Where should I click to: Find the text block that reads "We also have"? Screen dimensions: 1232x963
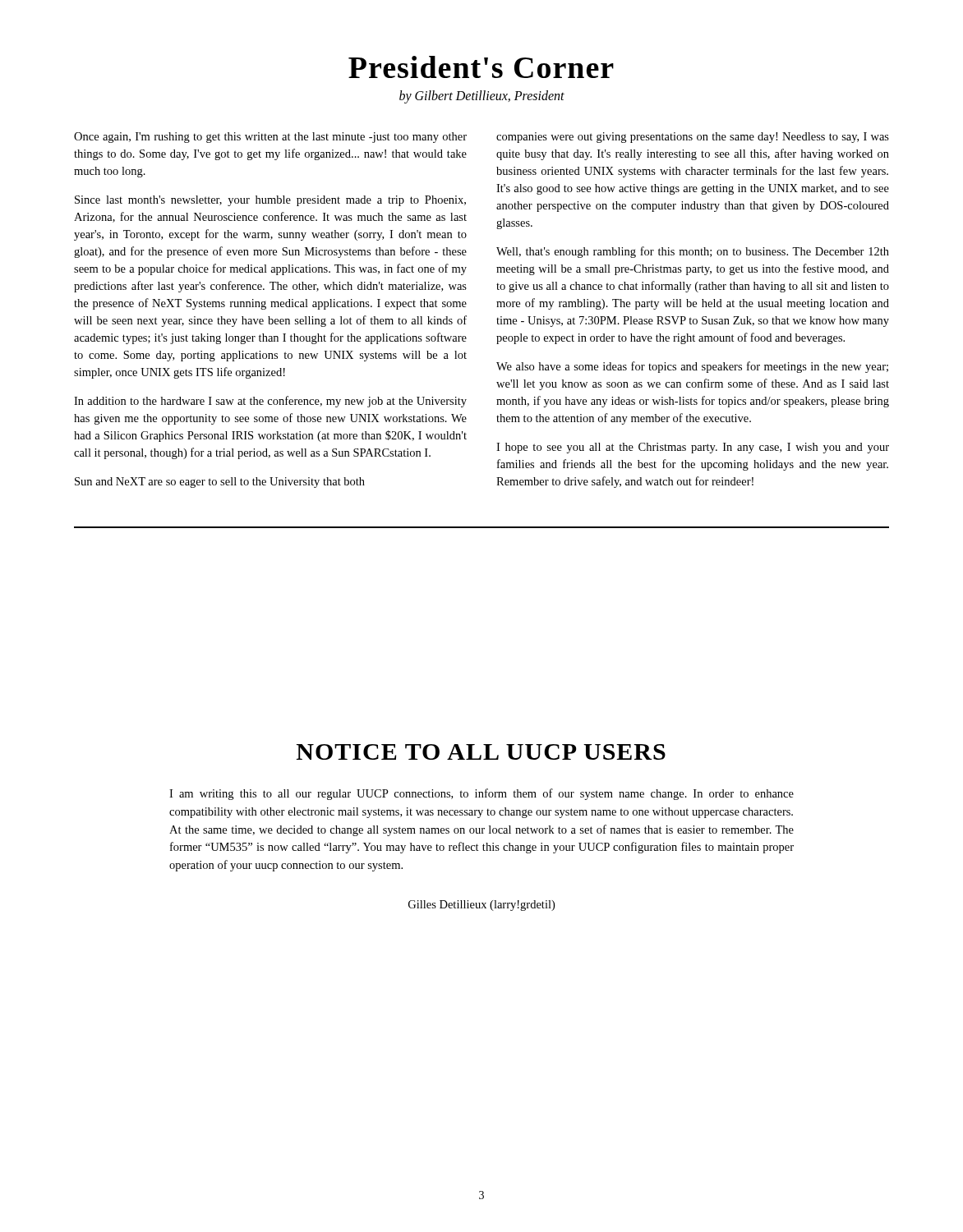pyautogui.click(x=693, y=393)
